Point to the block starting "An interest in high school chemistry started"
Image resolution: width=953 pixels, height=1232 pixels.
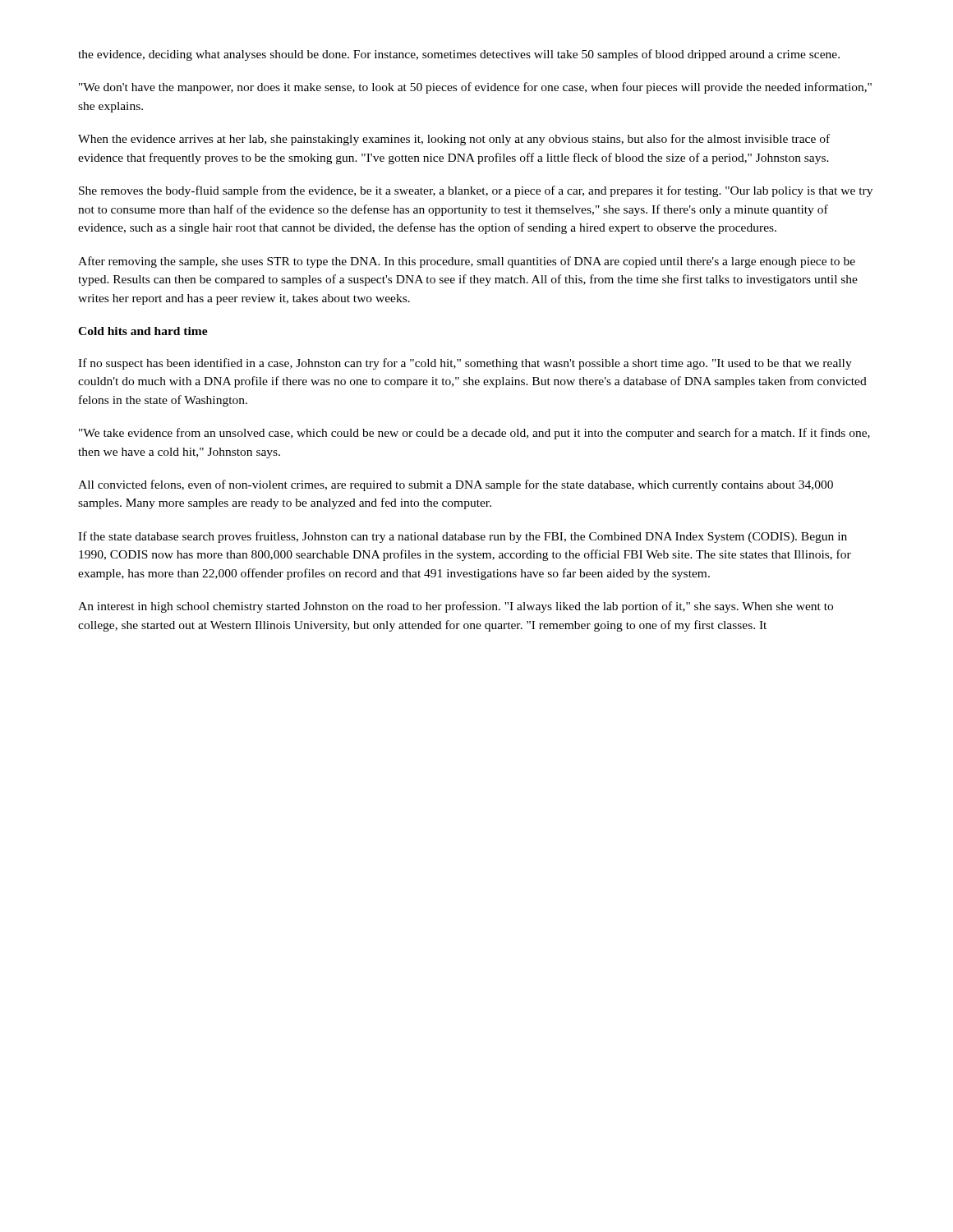456,615
